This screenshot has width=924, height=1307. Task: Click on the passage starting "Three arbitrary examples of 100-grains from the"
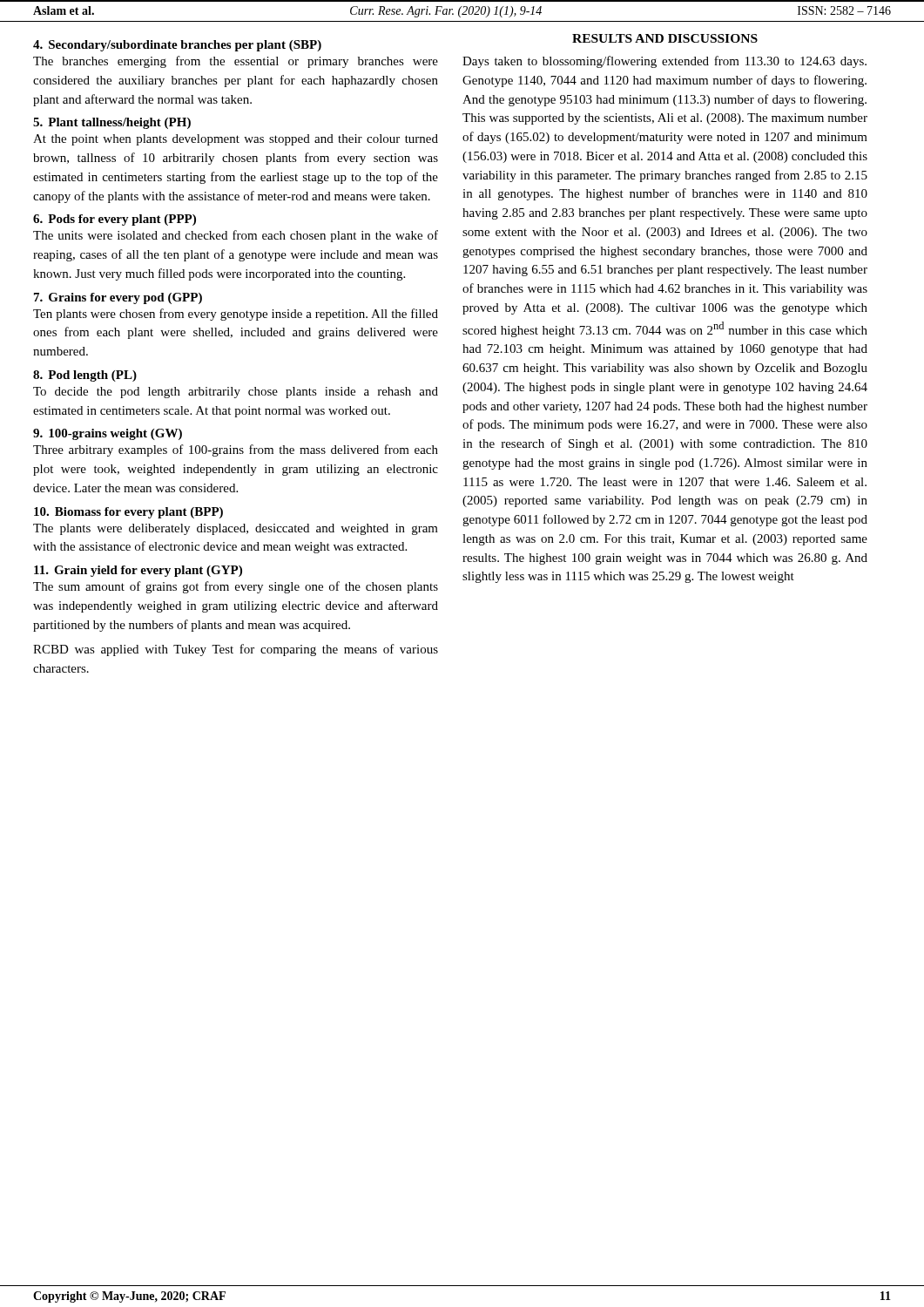click(236, 470)
